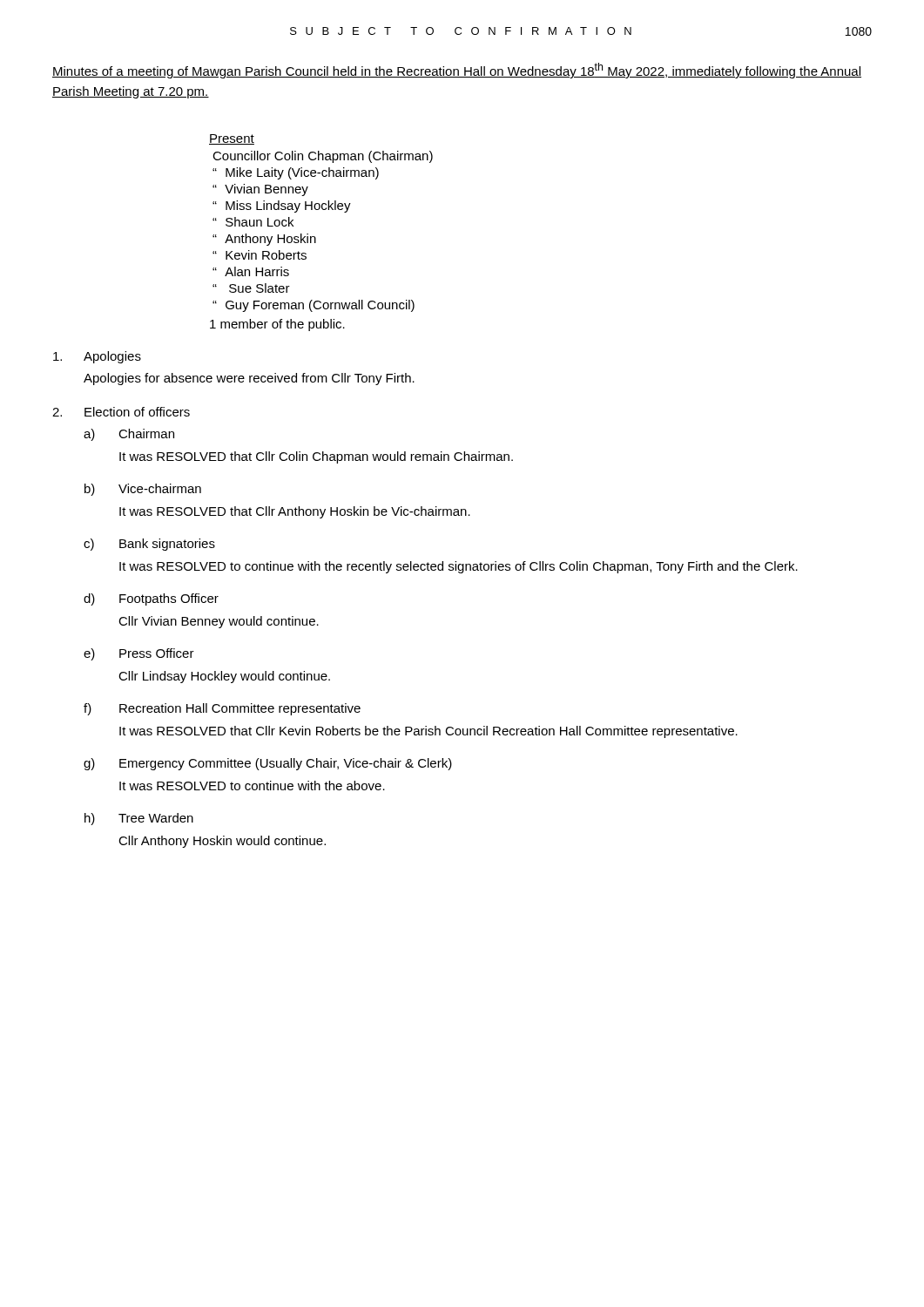Click on the list item containing "d) Footpaths Officer Cllr Vivian Benney"
The height and width of the screenshot is (1307, 924).
151,599
